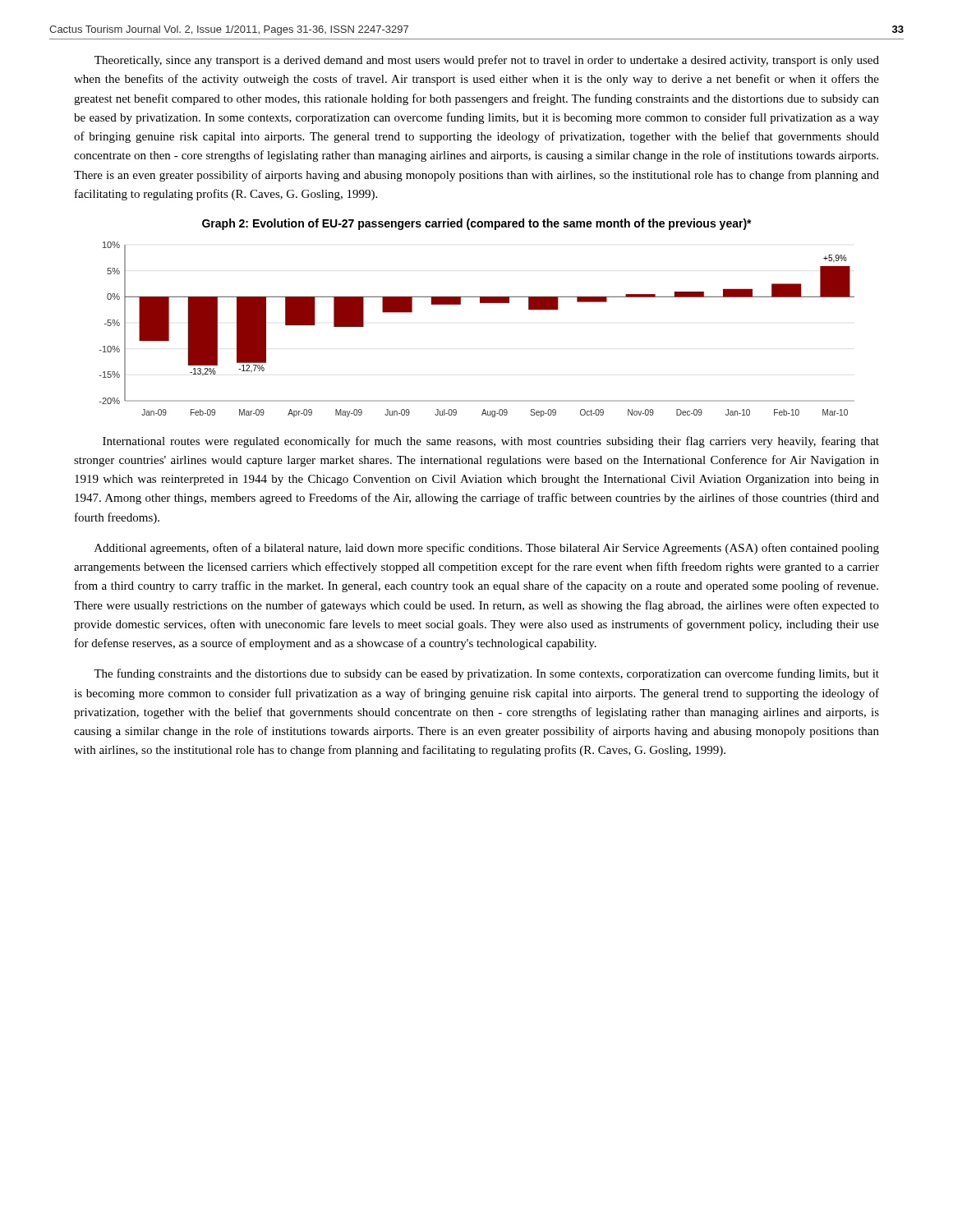The width and height of the screenshot is (953, 1232).
Task: Click on the text block that reads "International routes were"
Action: tap(476, 479)
